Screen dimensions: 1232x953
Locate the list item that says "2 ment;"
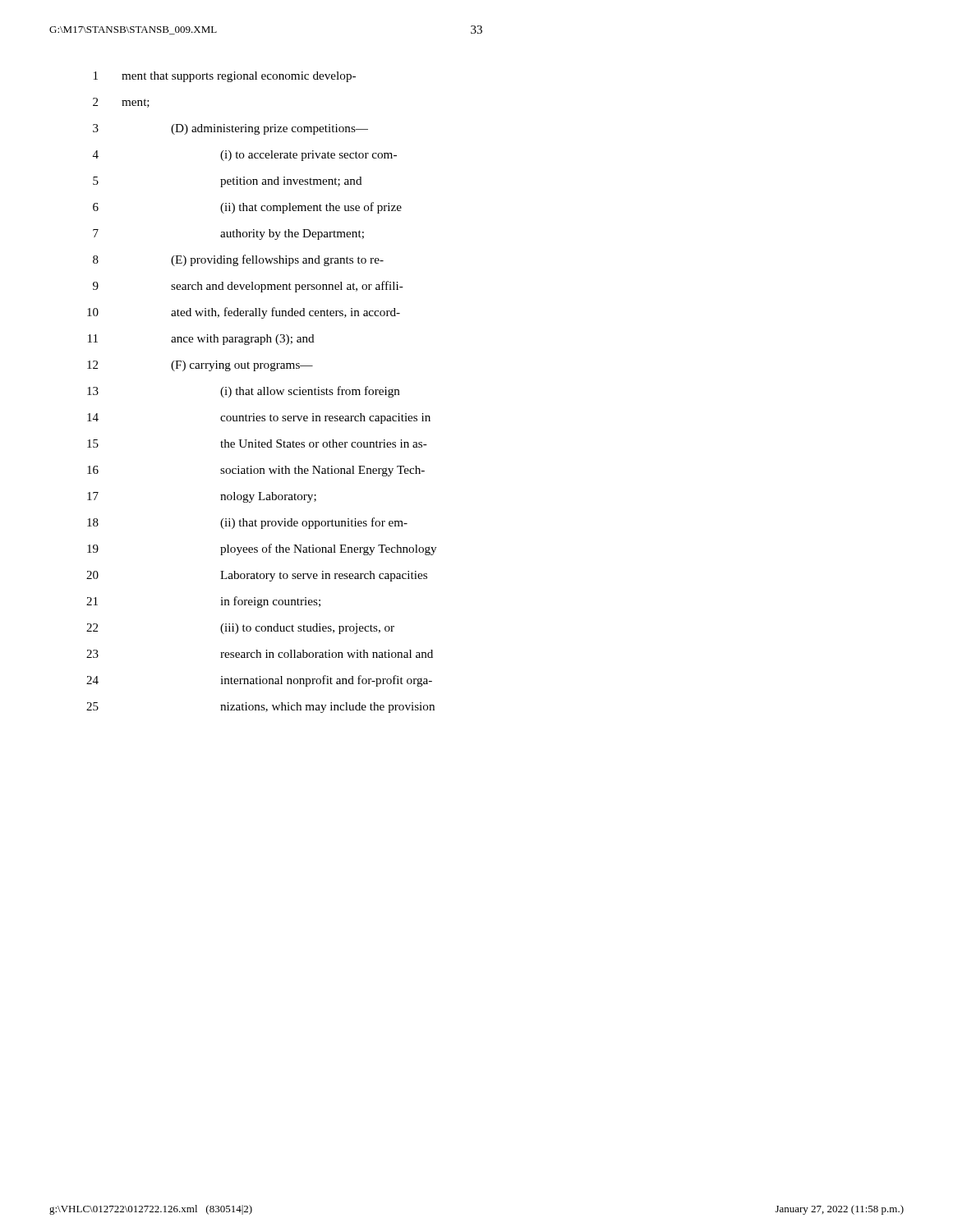click(121, 103)
